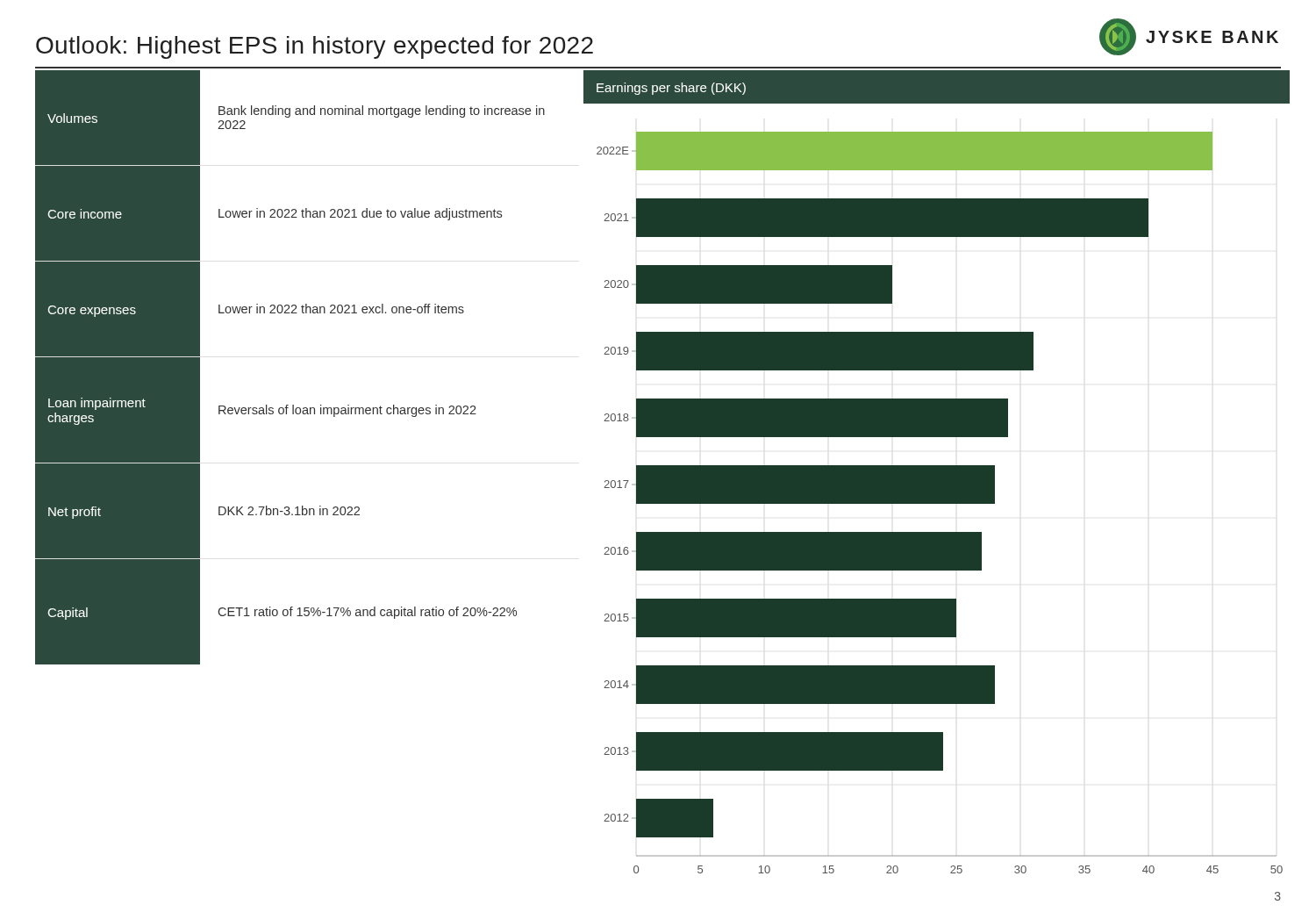Image resolution: width=1316 pixels, height=912 pixels.
Task: Select the passage starting "Net profit DKK"
Action: click(x=307, y=511)
